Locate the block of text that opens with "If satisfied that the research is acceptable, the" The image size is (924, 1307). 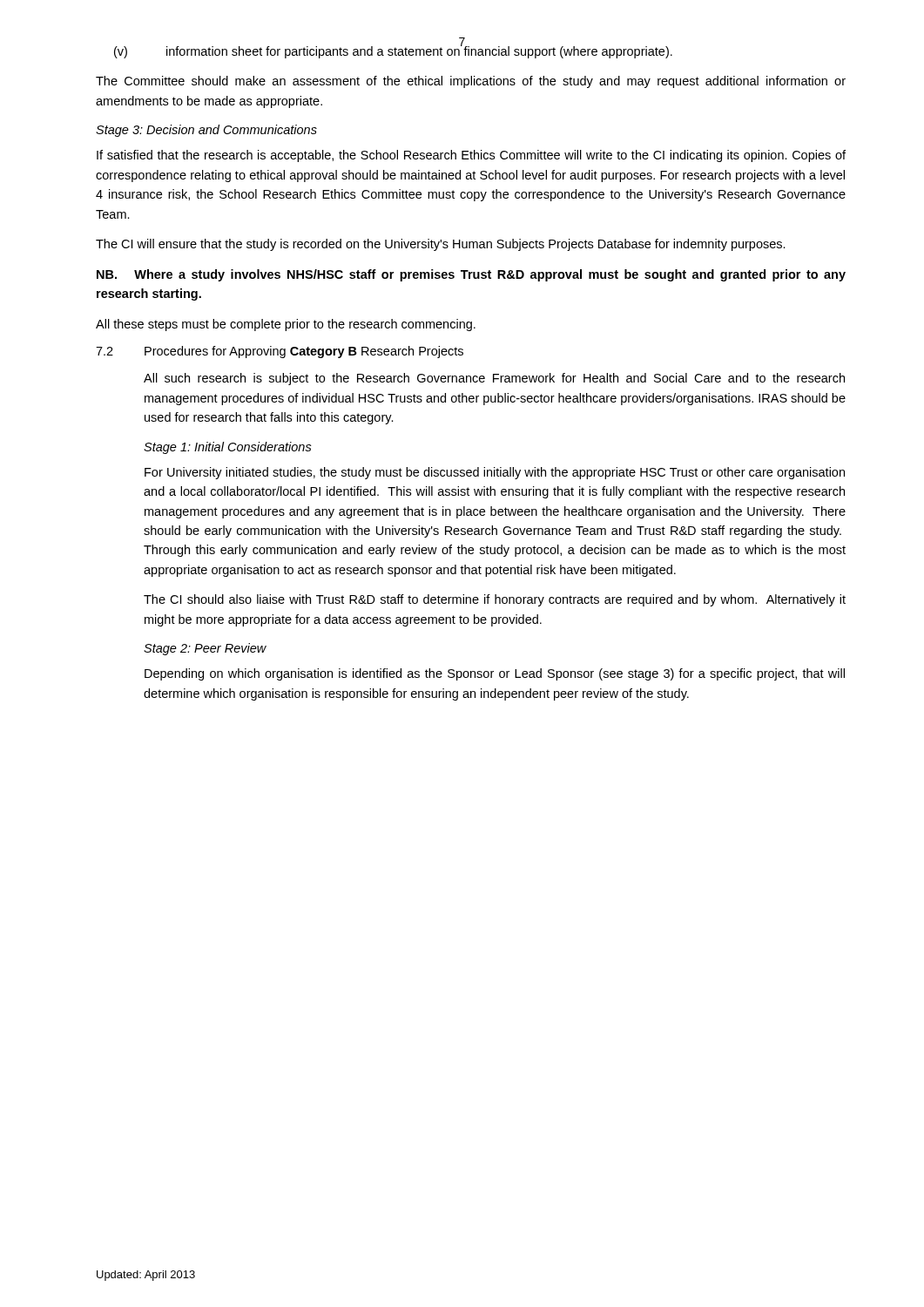471,185
